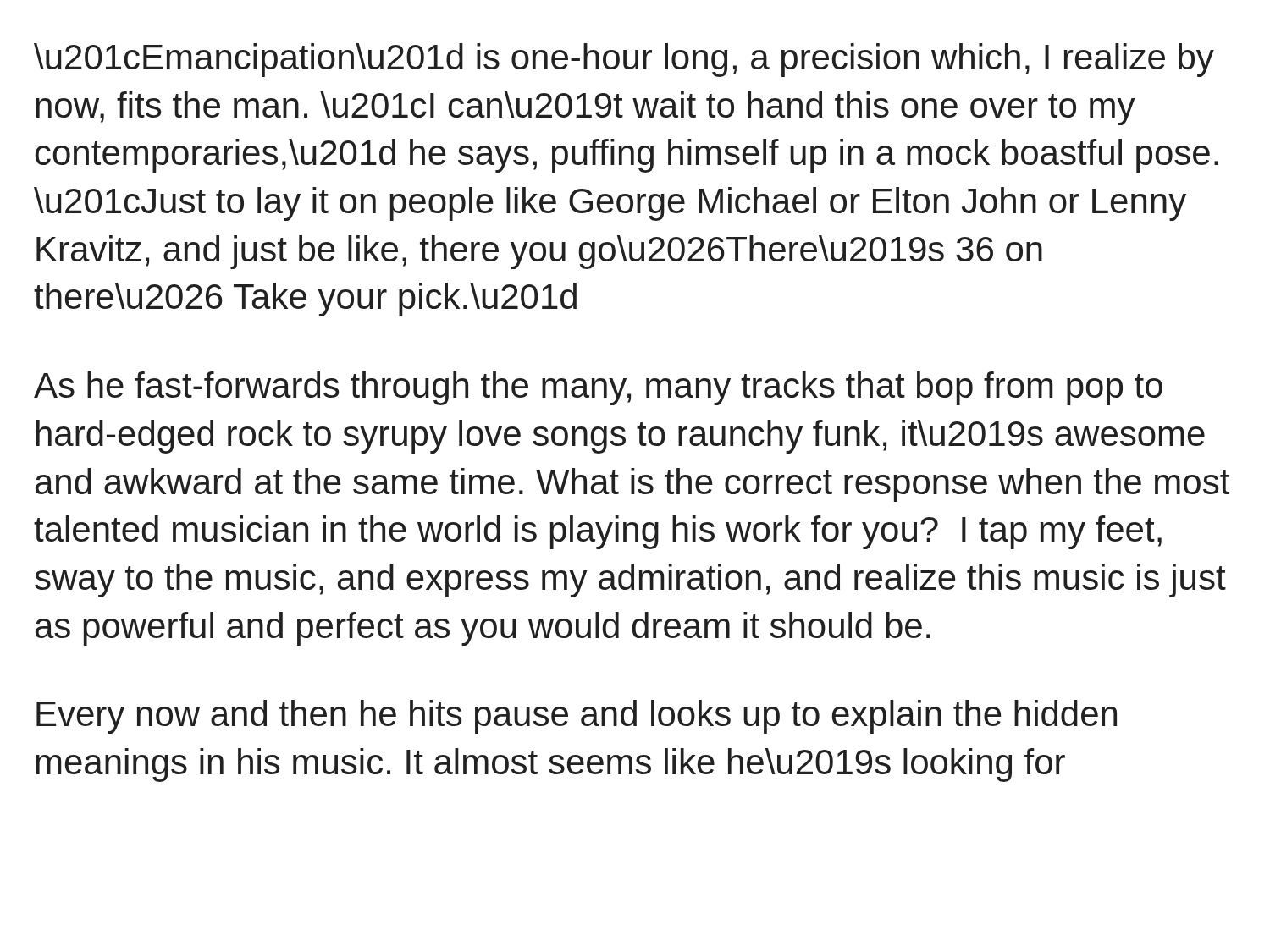The width and height of the screenshot is (1270, 952).
Task: Click on the element starting "As he fast-forwards through"
Action: coord(632,505)
